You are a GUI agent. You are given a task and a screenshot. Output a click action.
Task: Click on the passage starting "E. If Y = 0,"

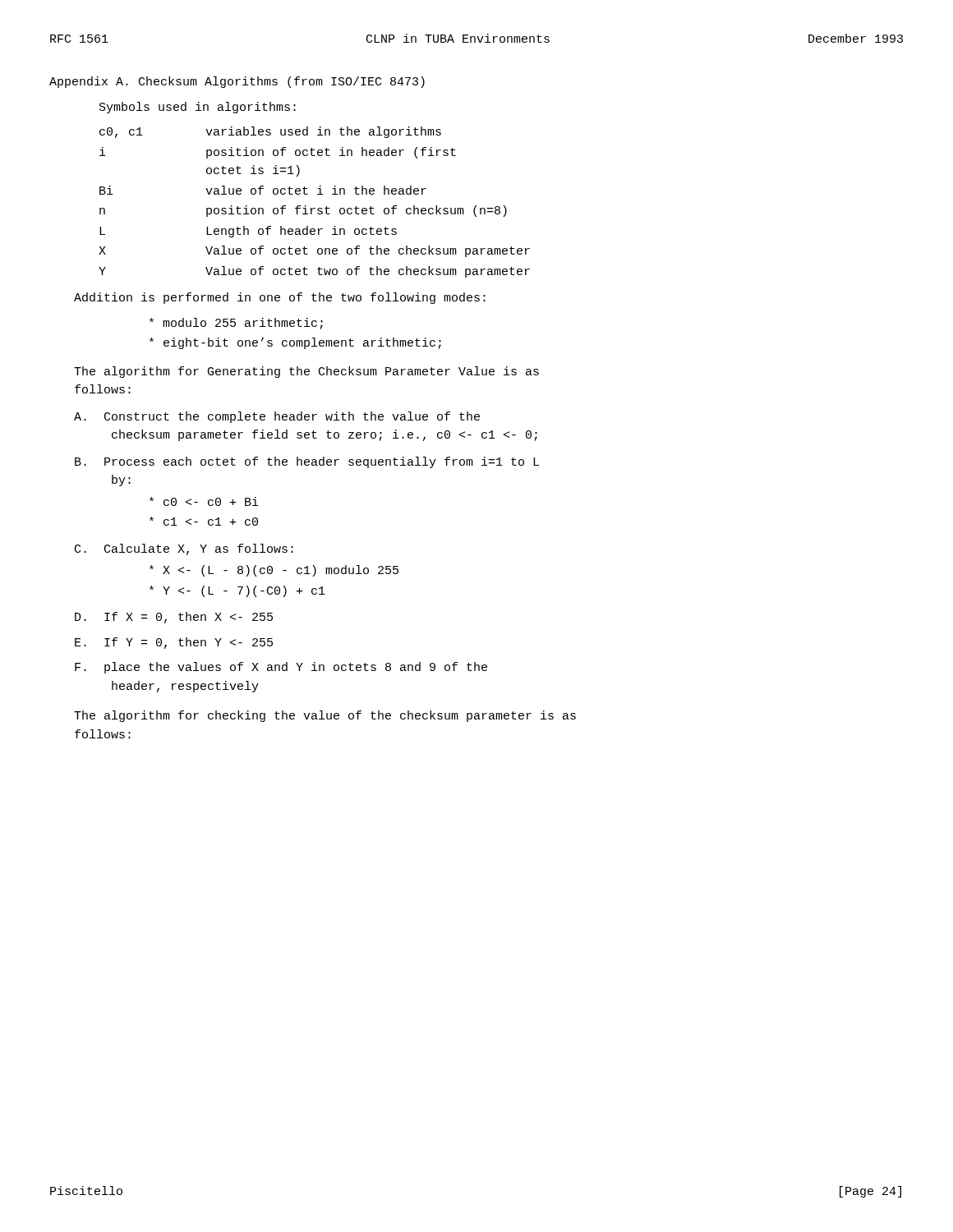174,643
